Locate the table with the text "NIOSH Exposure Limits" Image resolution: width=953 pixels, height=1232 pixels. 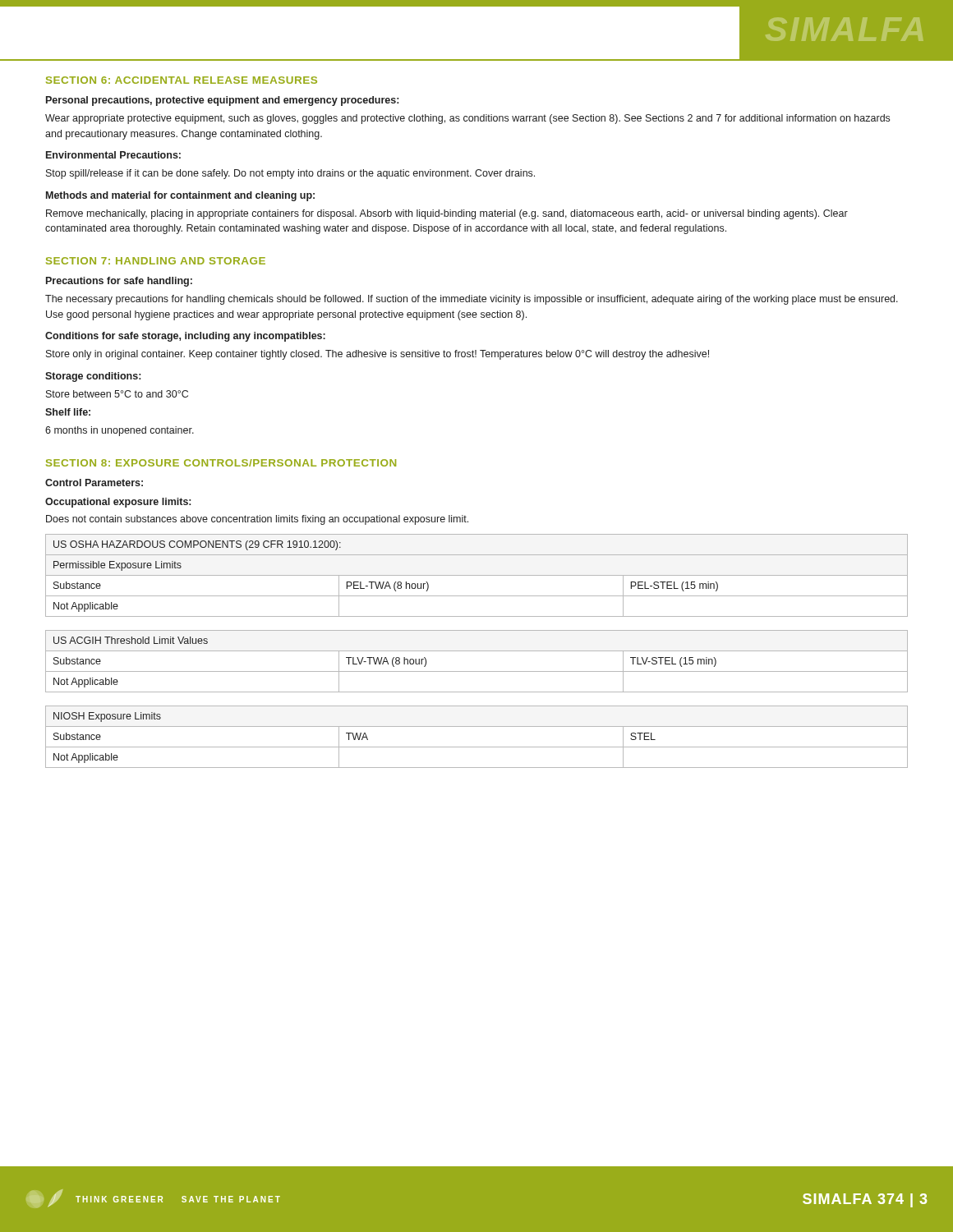pyautogui.click(x=476, y=737)
